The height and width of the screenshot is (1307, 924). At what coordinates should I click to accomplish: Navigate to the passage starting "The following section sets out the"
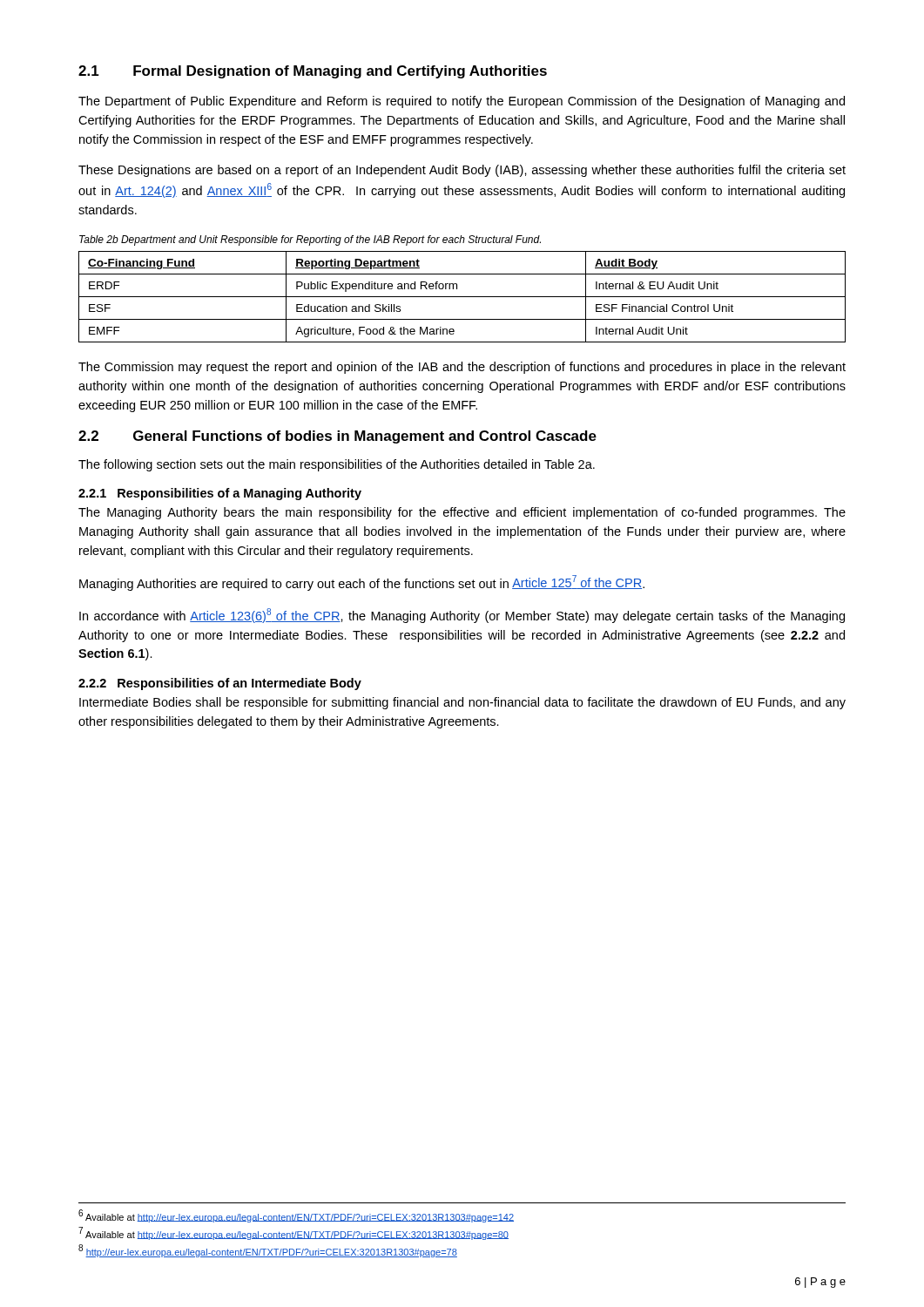(x=462, y=465)
